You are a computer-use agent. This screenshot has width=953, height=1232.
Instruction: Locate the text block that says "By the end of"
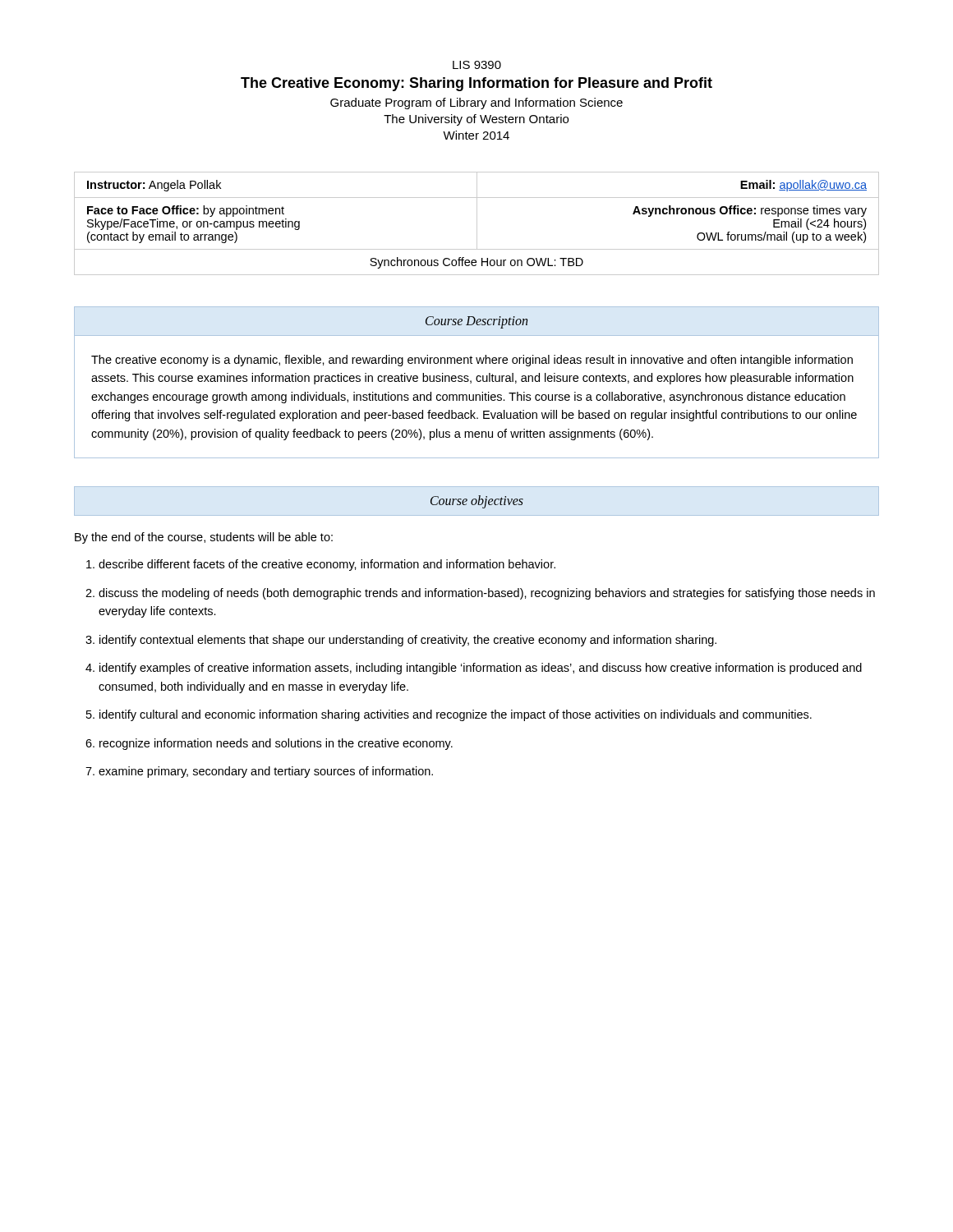pyautogui.click(x=204, y=537)
